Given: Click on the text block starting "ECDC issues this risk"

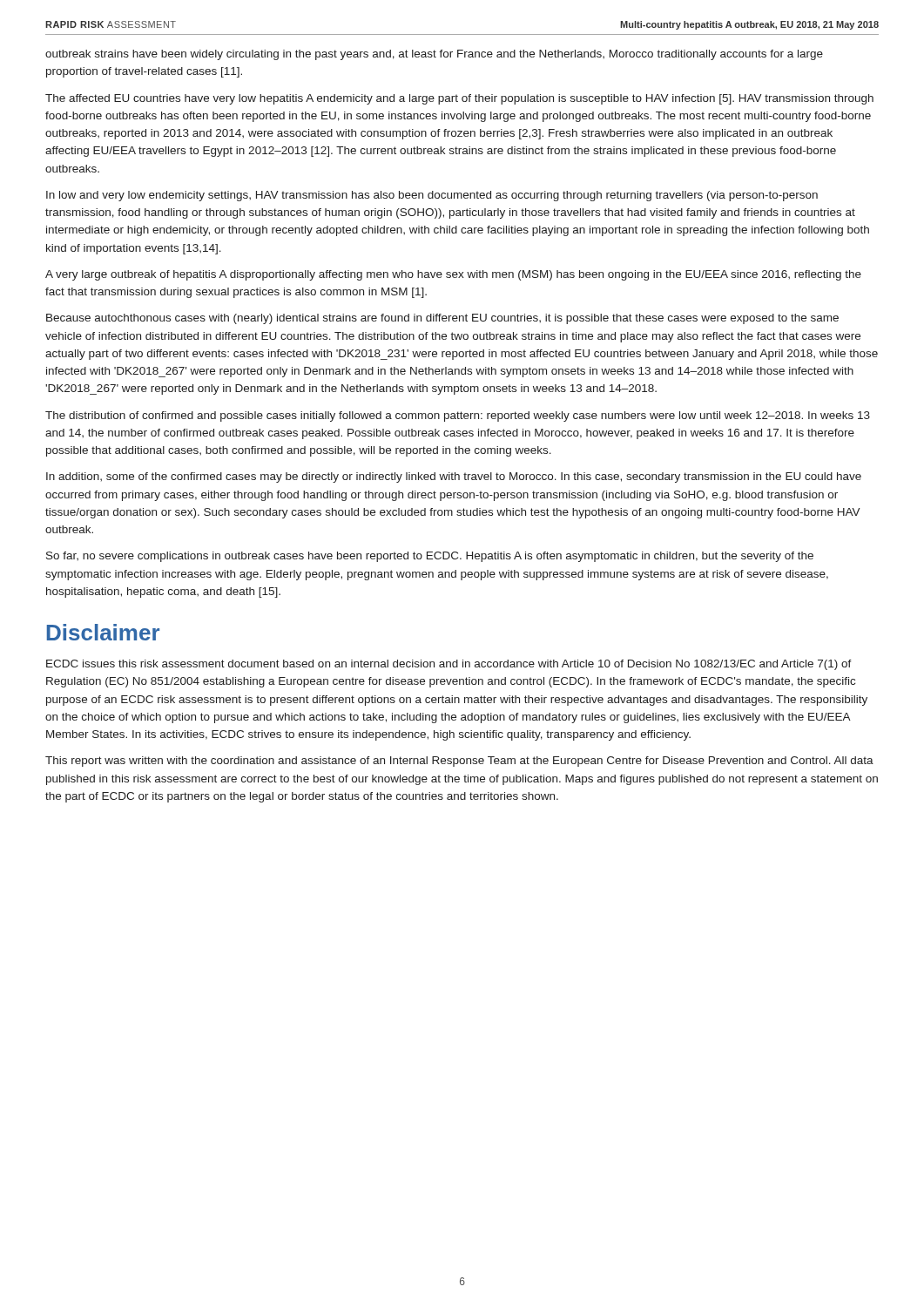Looking at the screenshot, I should [x=462, y=700].
